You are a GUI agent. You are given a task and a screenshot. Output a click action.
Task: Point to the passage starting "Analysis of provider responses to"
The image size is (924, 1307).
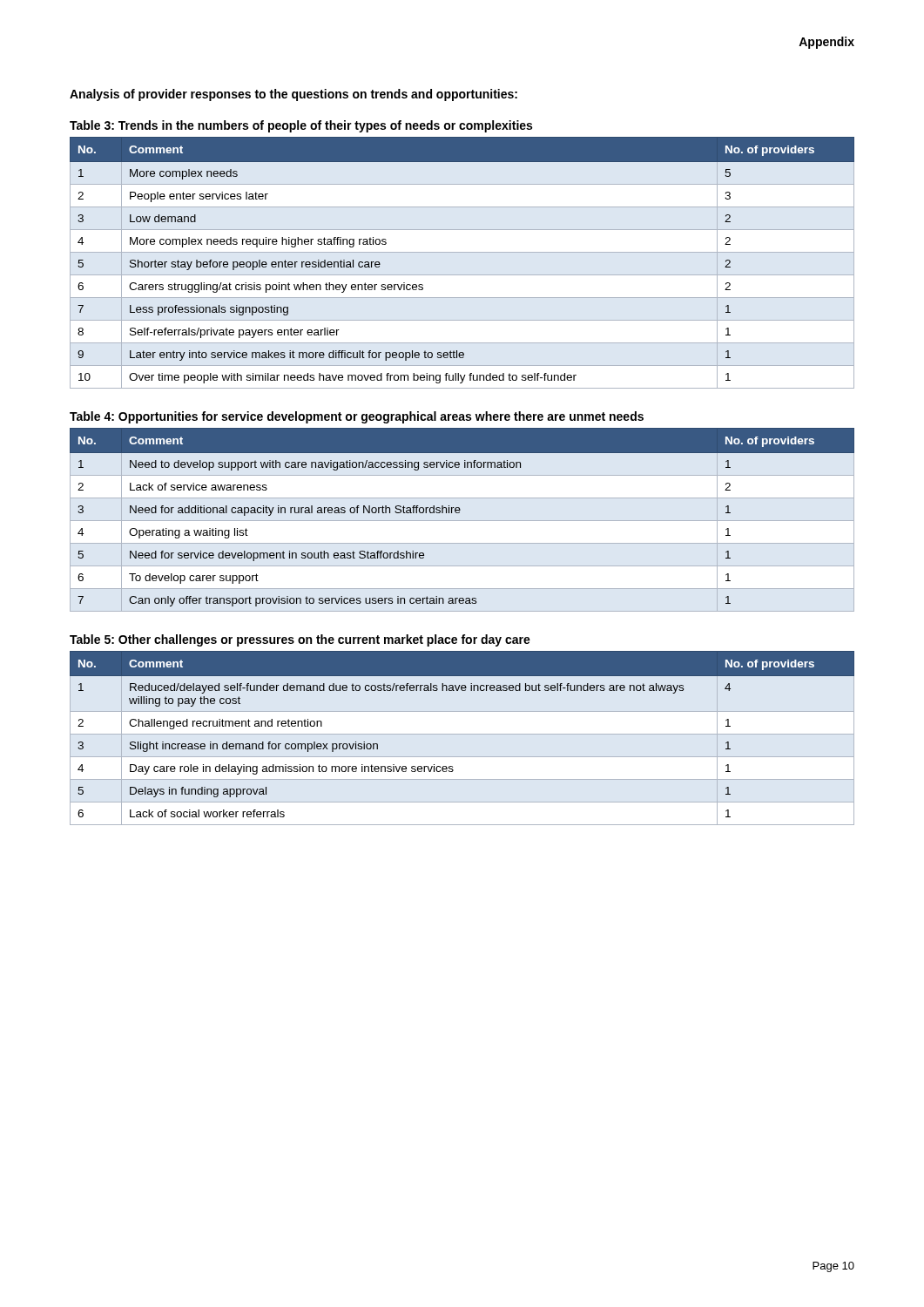coord(294,94)
